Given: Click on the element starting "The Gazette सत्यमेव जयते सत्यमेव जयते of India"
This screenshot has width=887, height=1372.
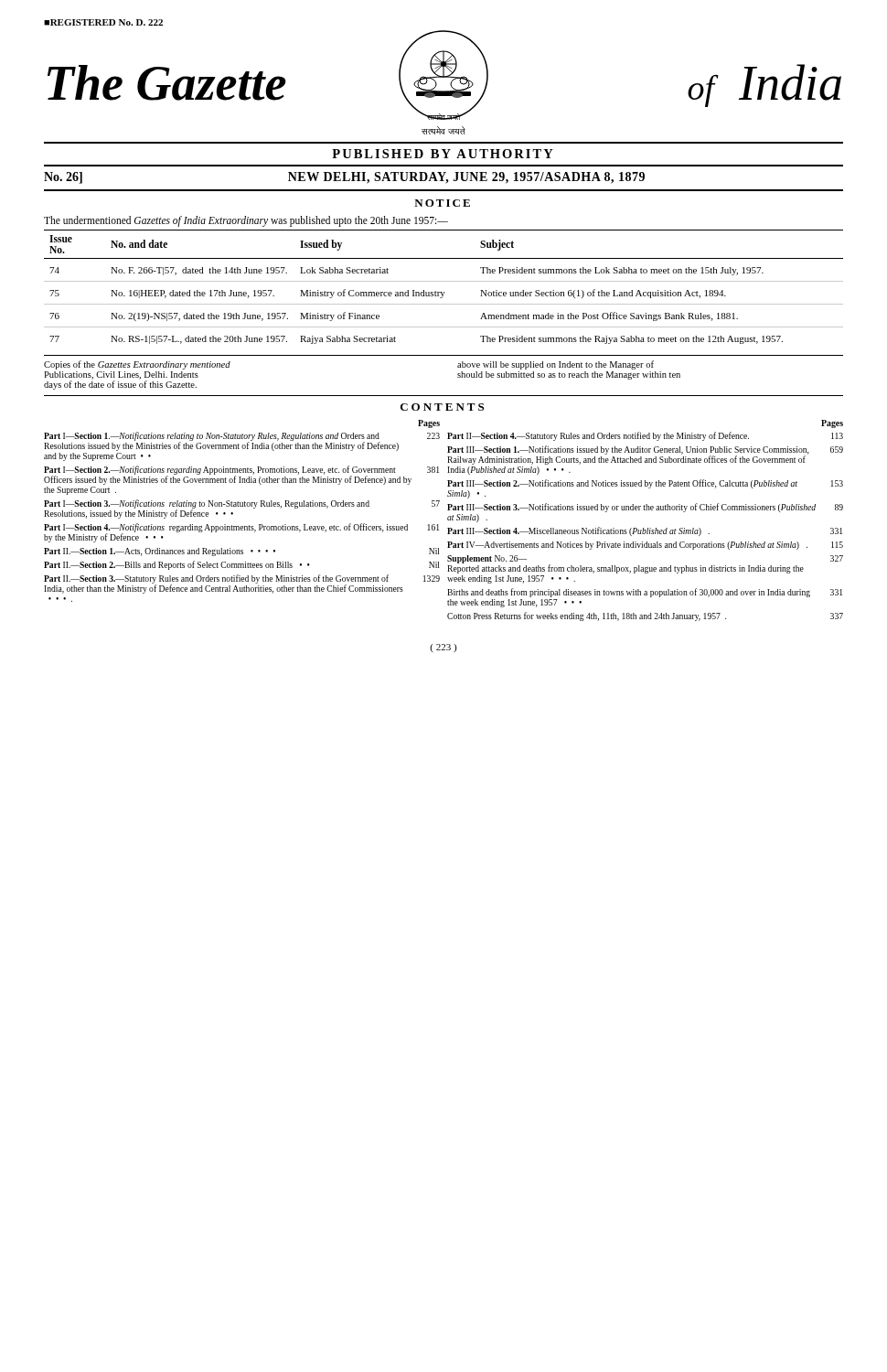Looking at the screenshot, I should click(444, 83).
